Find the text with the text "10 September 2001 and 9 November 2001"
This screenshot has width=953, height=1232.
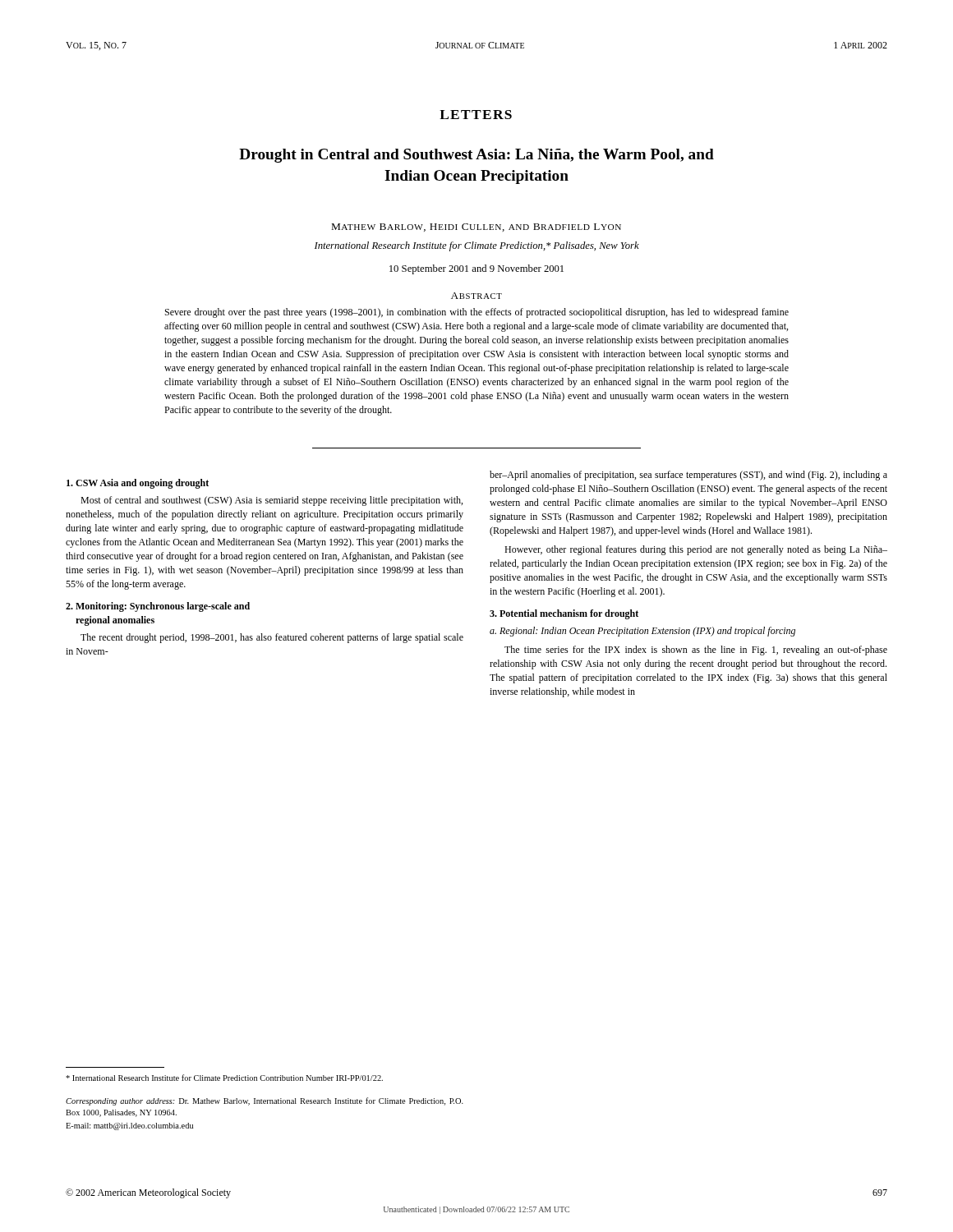476,269
